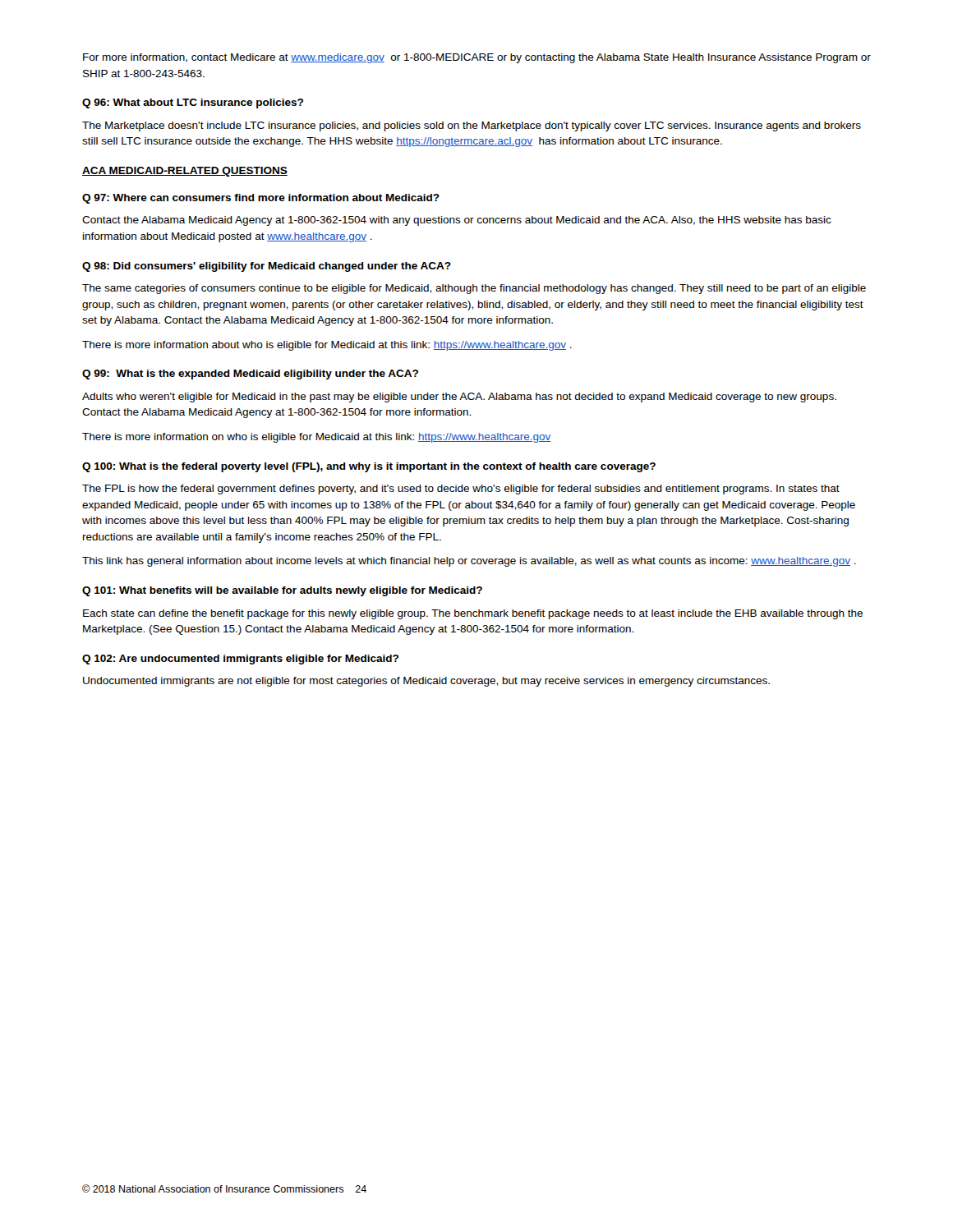Select the section header that says "Q 102: Are undocumented immigrants eligible for"
This screenshot has width=953, height=1232.
[x=240, y=660]
